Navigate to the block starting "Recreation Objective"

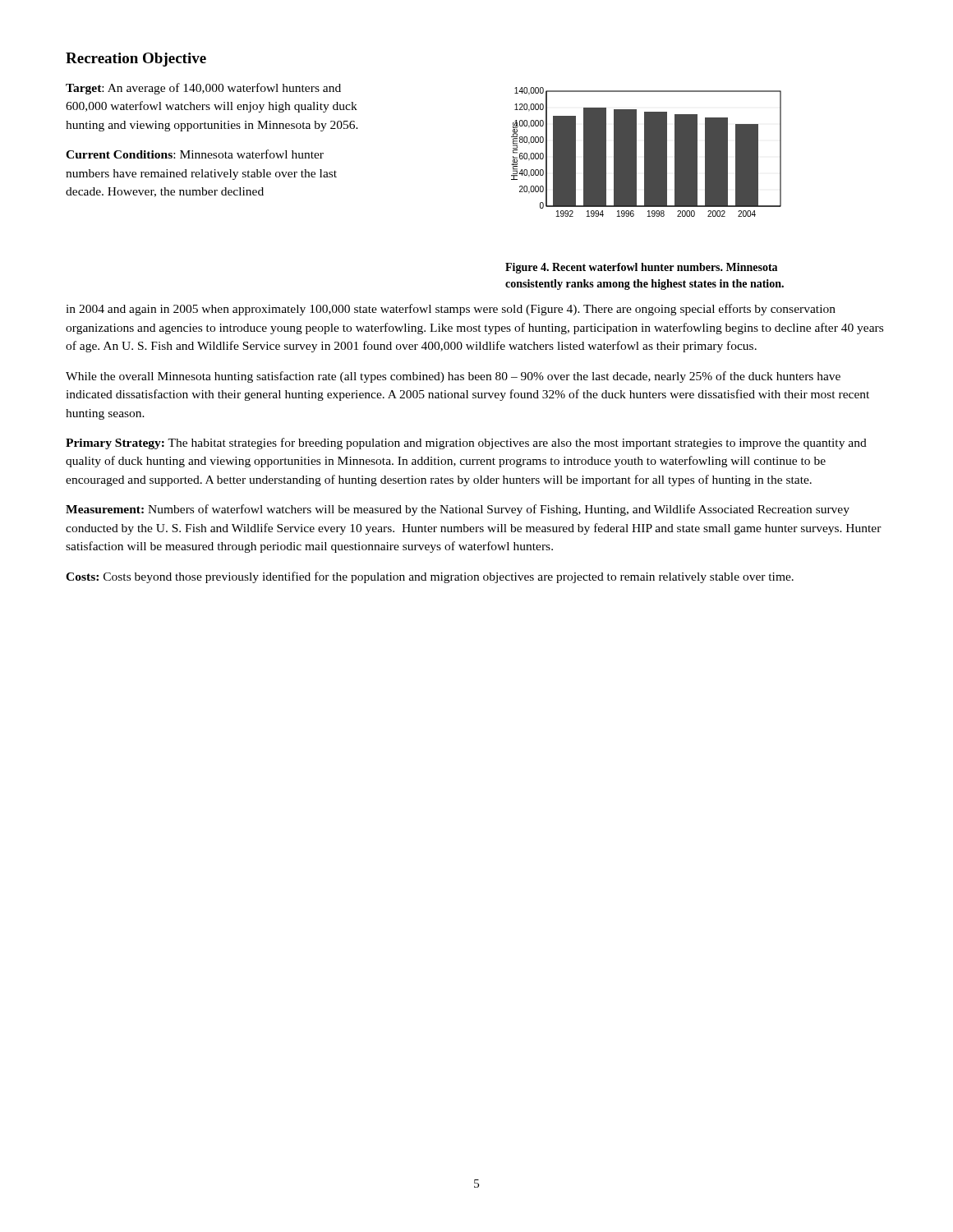click(x=136, y=58)
